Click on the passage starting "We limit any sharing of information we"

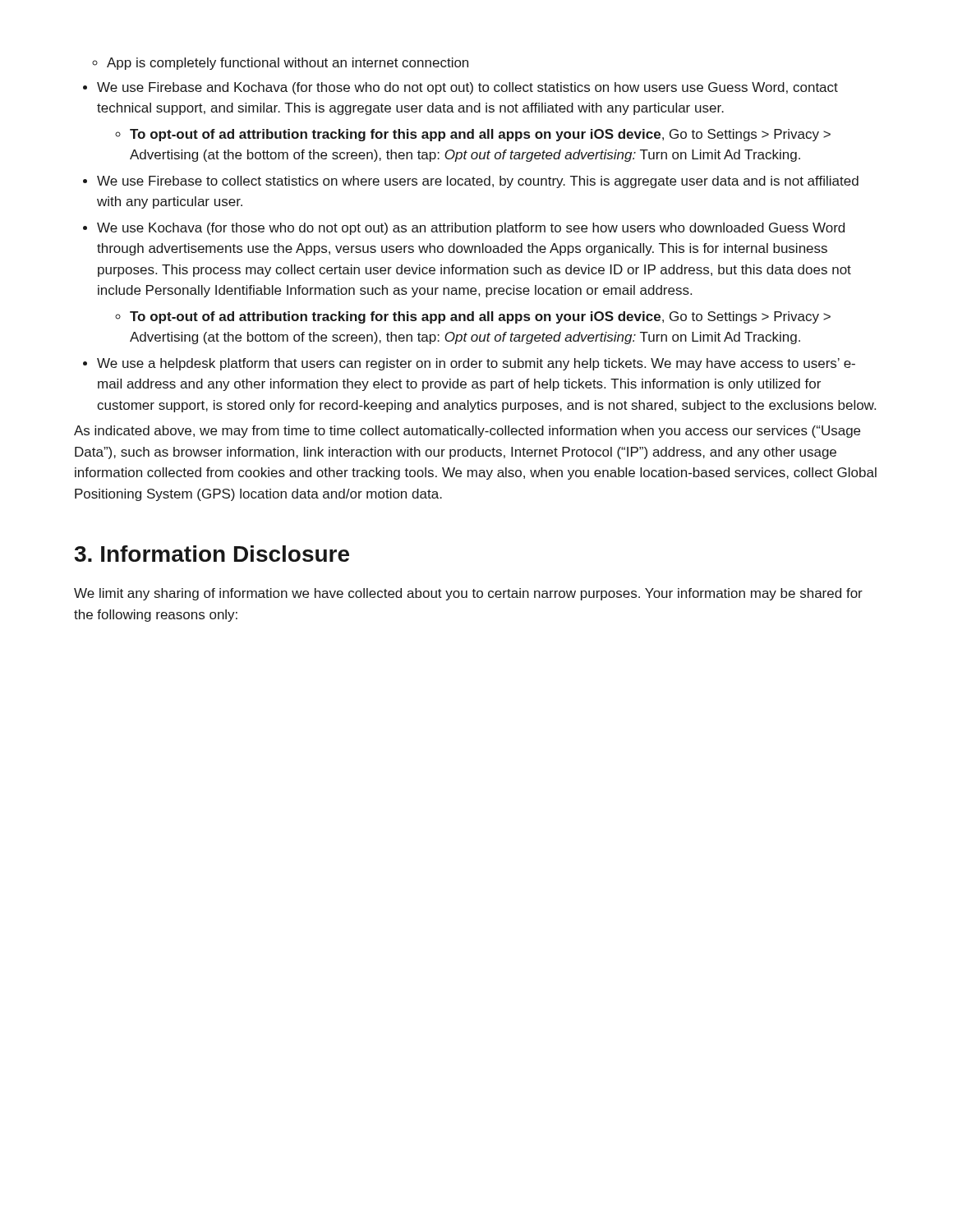(x=476, y=604)
